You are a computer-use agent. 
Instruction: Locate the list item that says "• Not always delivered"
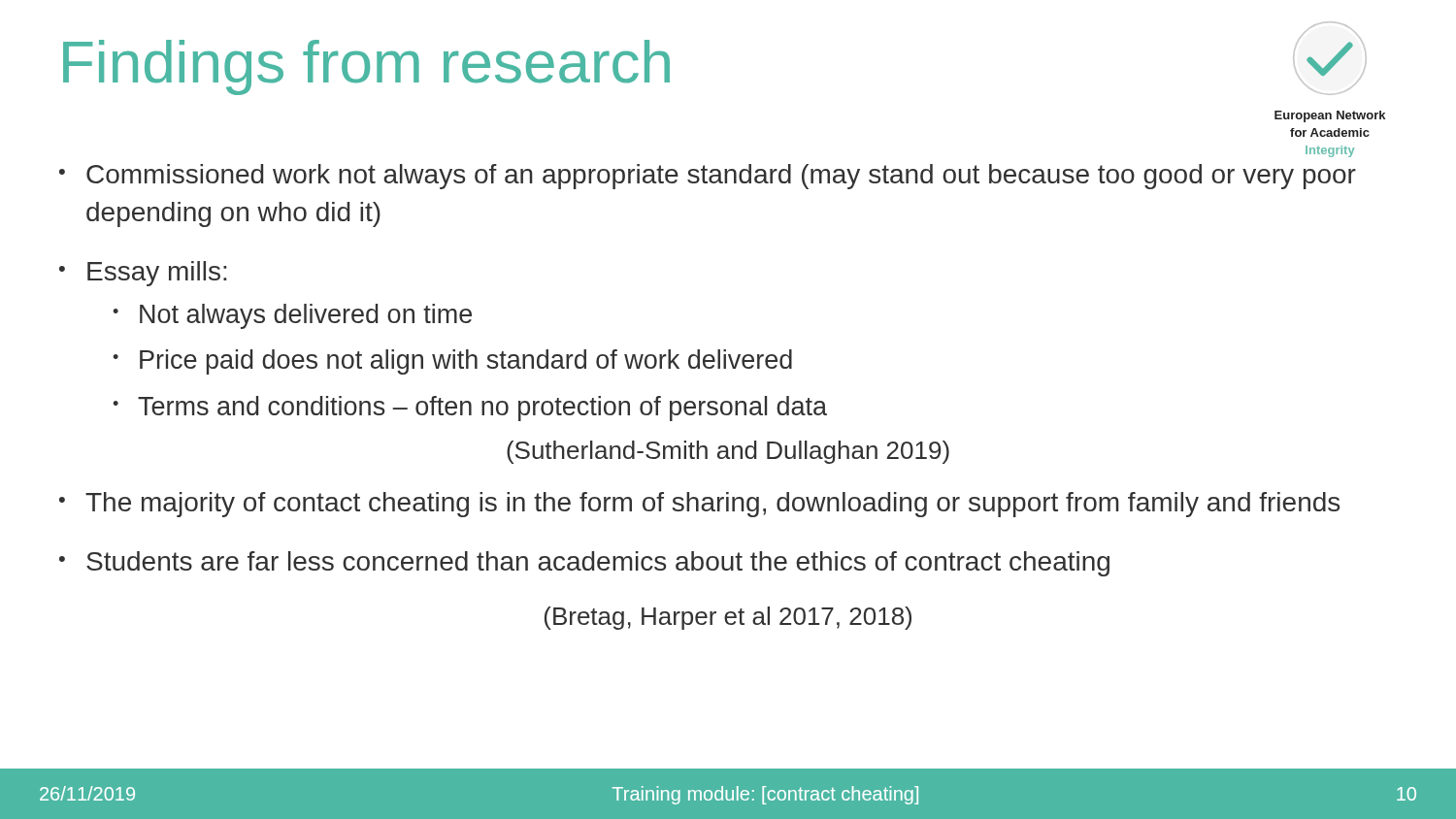tap(293, 315)
